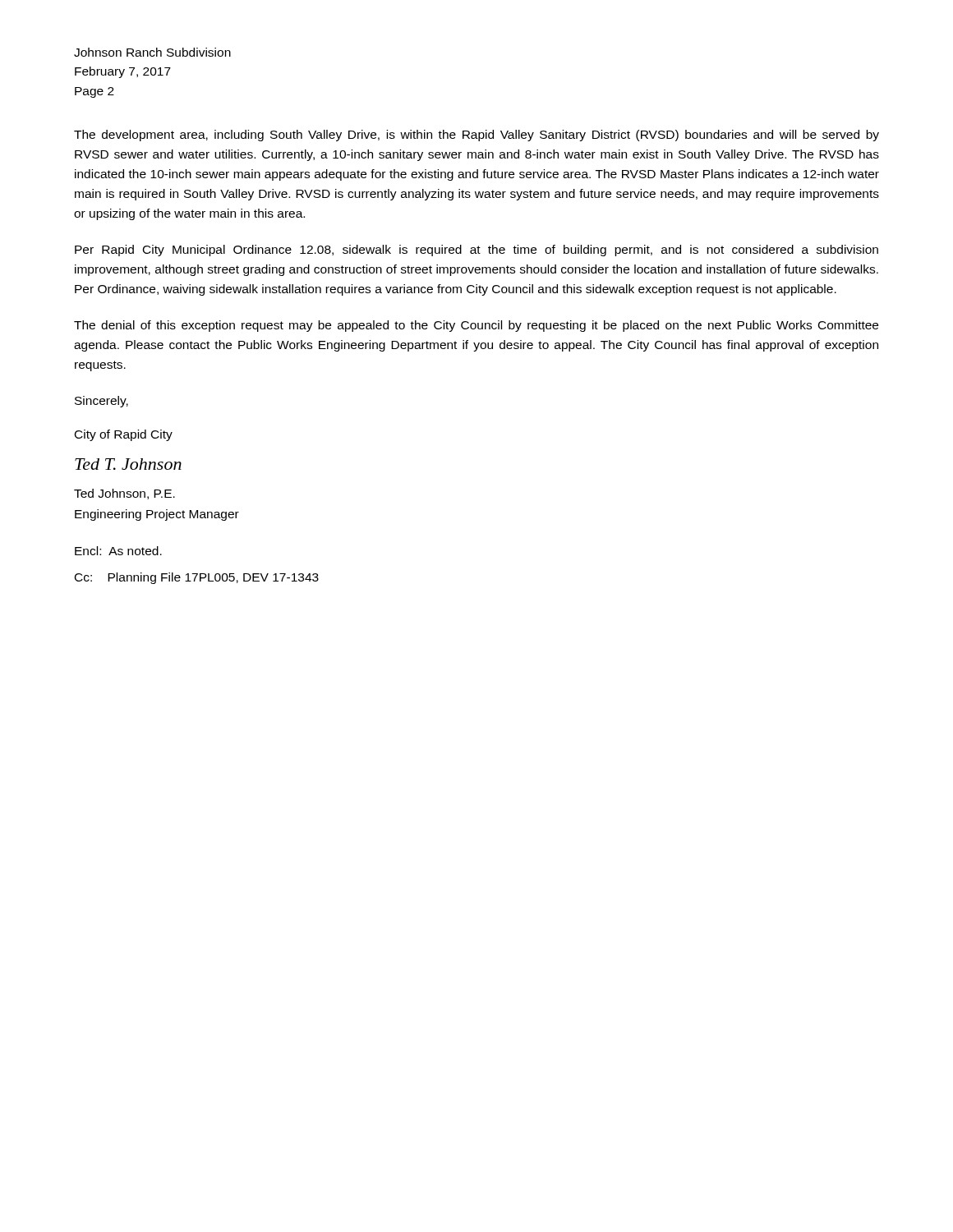Where does it say "Cc: Planning File 17PL005, DEV 17-1343"?
The height and width of the screenshot is (1232, 953).
tap(196, 577)
